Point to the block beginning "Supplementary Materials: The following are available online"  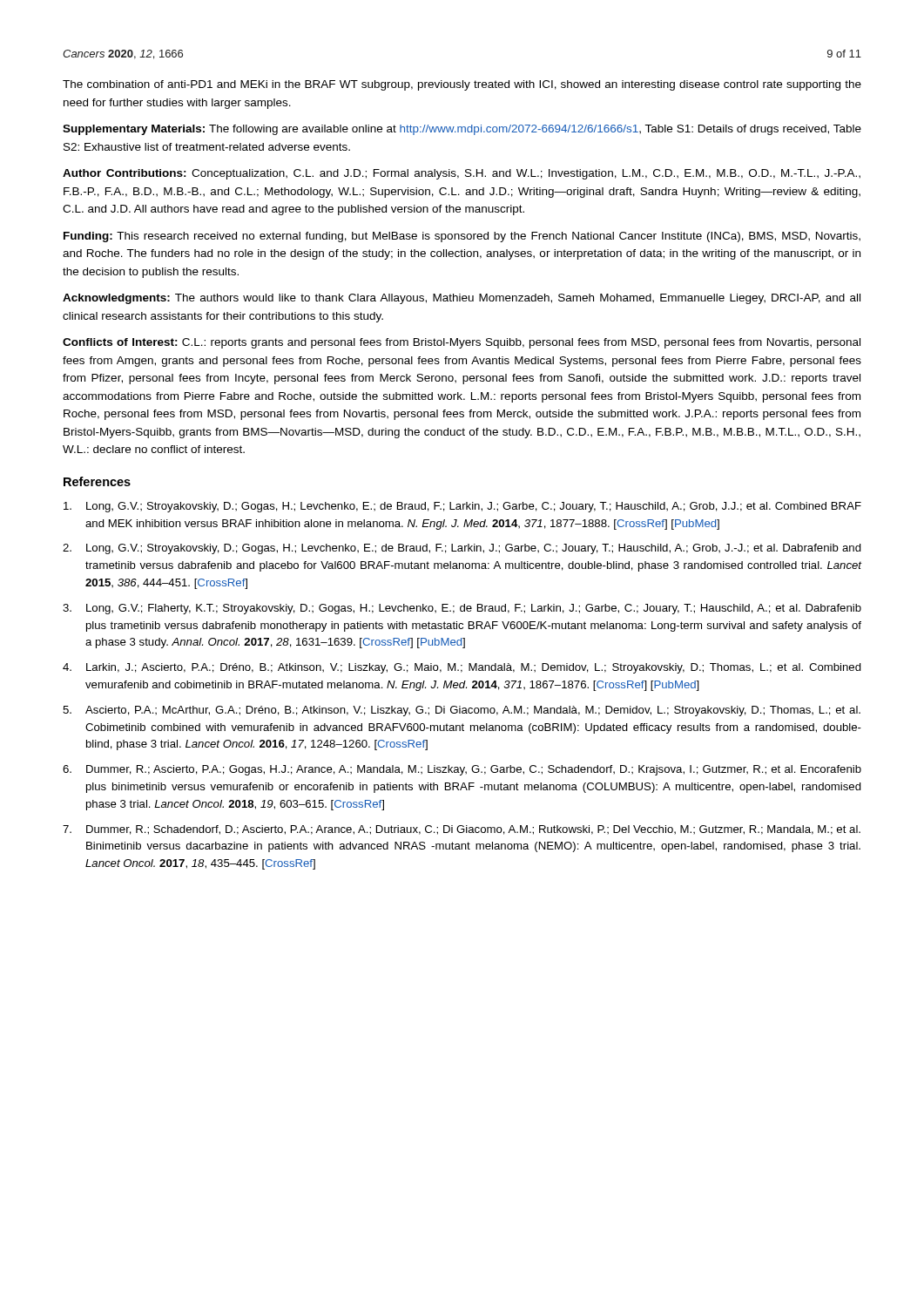click(x=462, y=137)
